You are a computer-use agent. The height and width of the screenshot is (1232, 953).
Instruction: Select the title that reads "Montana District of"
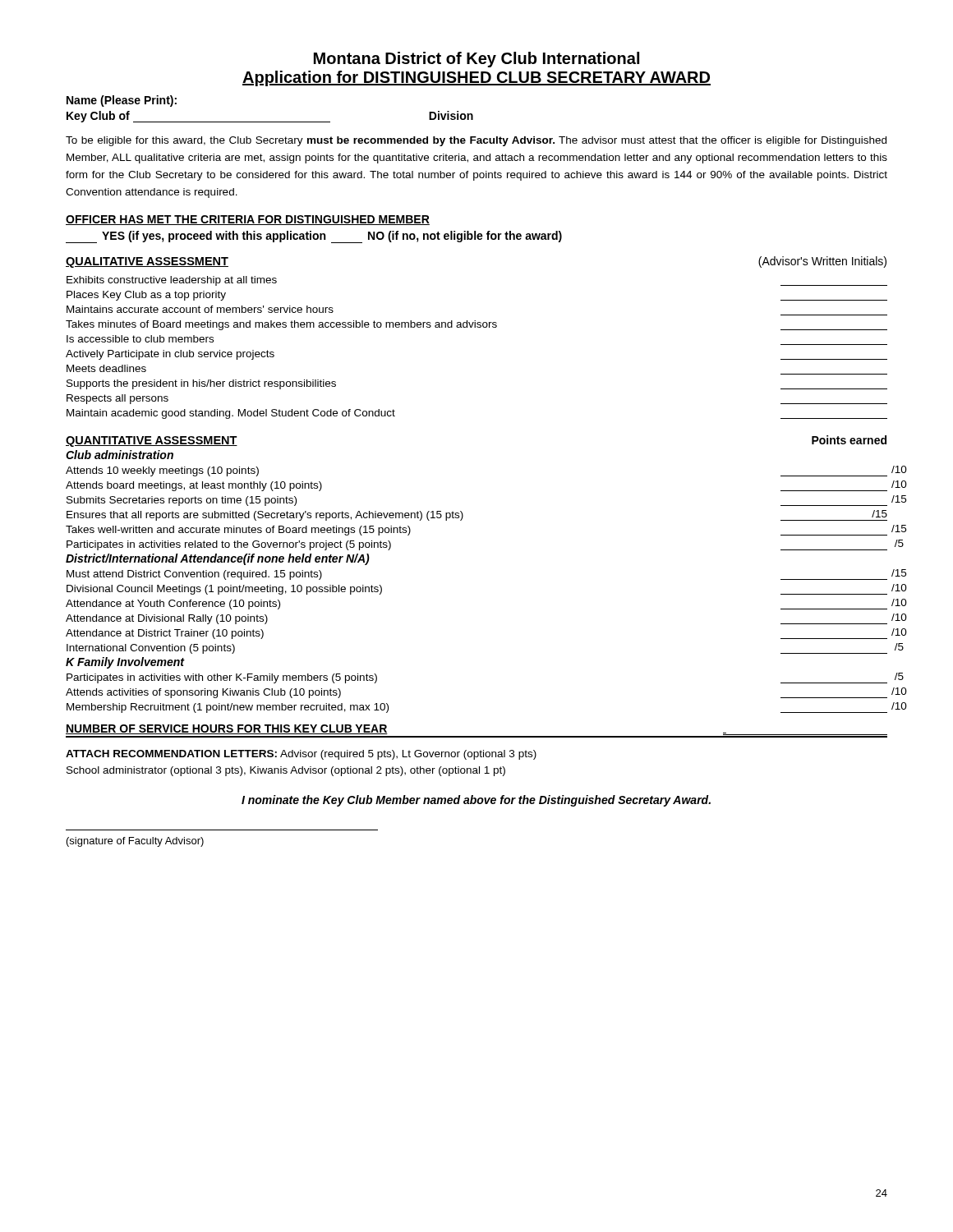476,68
